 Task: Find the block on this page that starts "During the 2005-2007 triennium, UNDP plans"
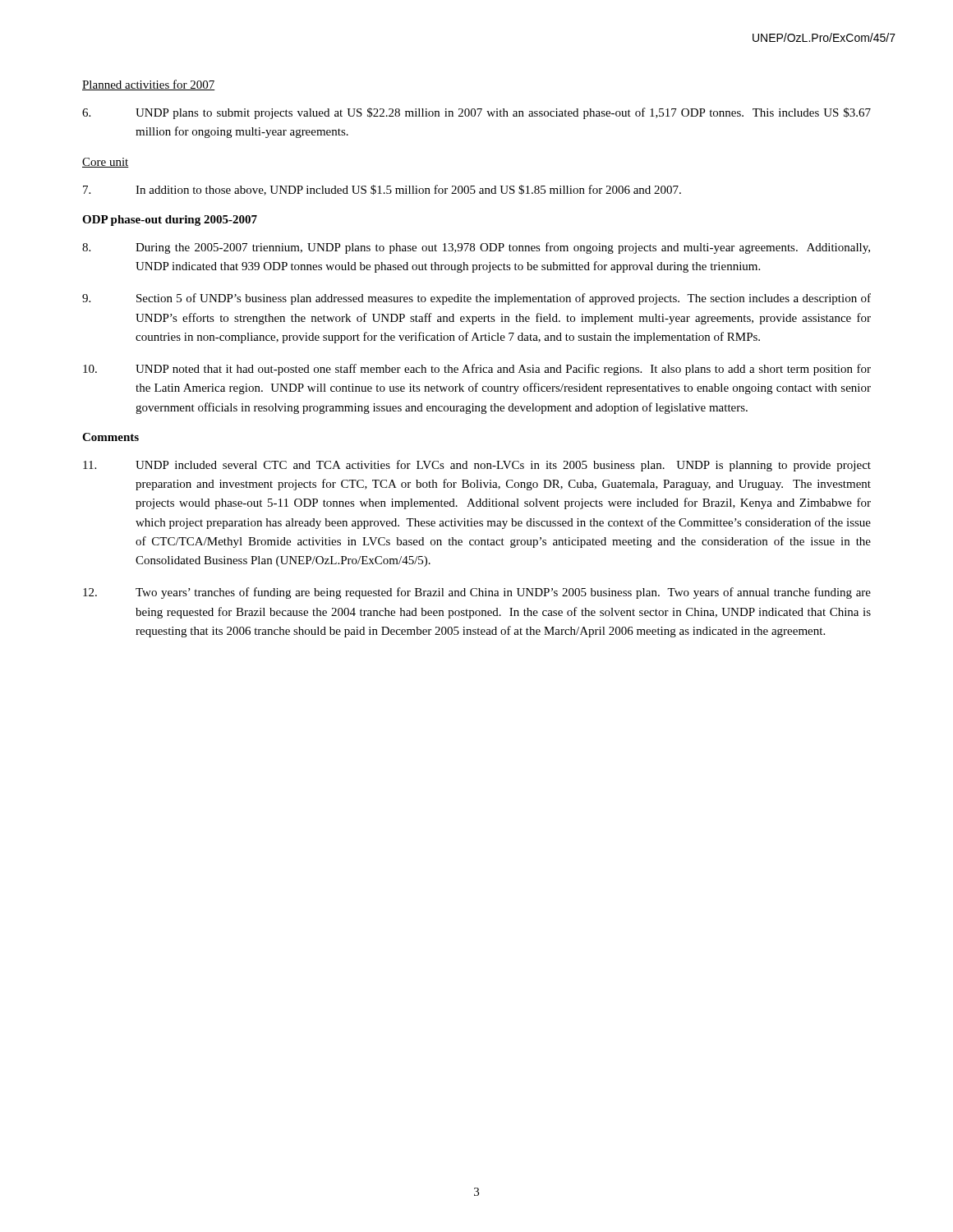click(x=476, y=257)
